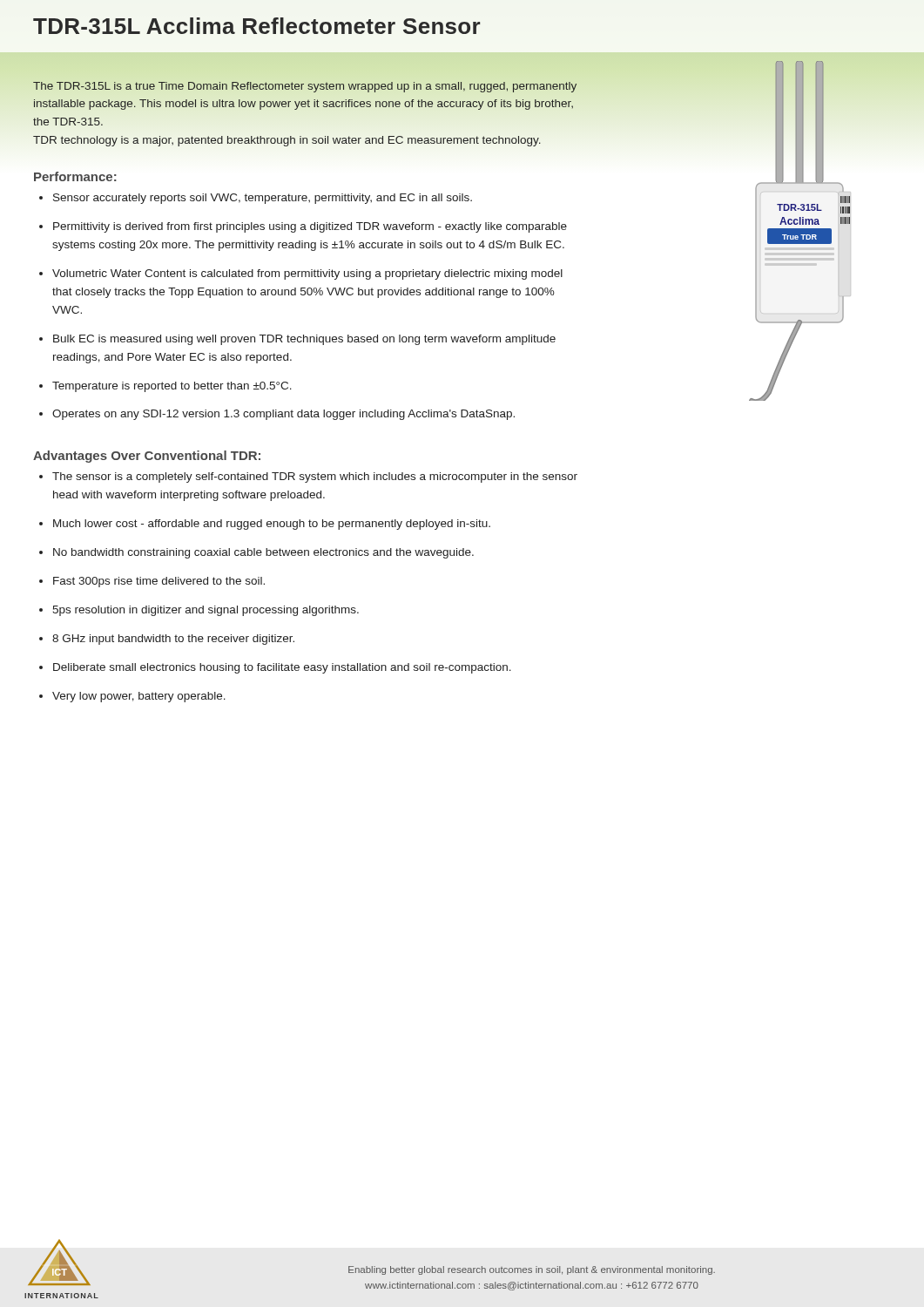Where is the passage that starts "Much lower cost - affordable and rugged"?

tap(272, 523)
